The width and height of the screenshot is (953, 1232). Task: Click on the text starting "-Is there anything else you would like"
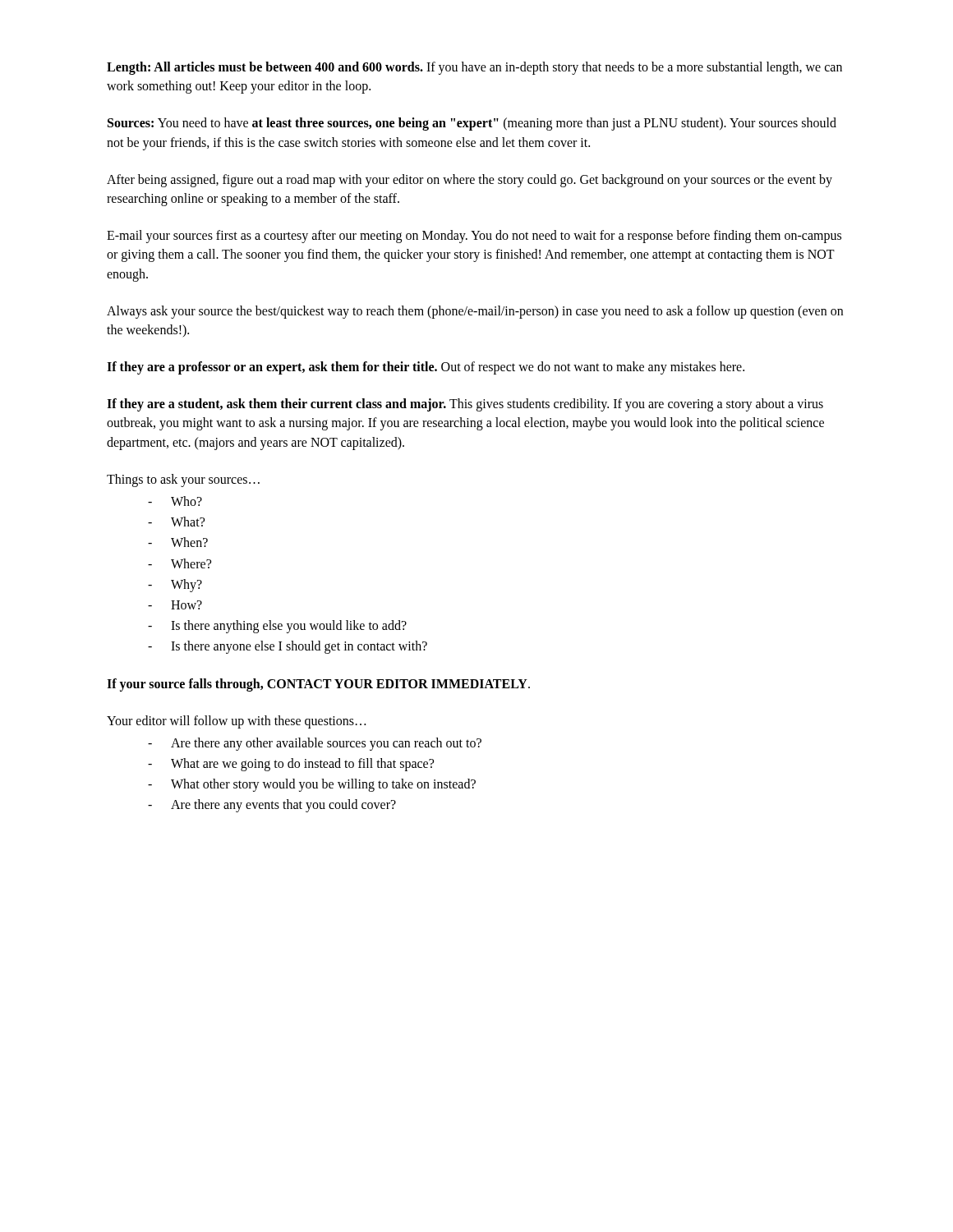[x=277, y=626]
